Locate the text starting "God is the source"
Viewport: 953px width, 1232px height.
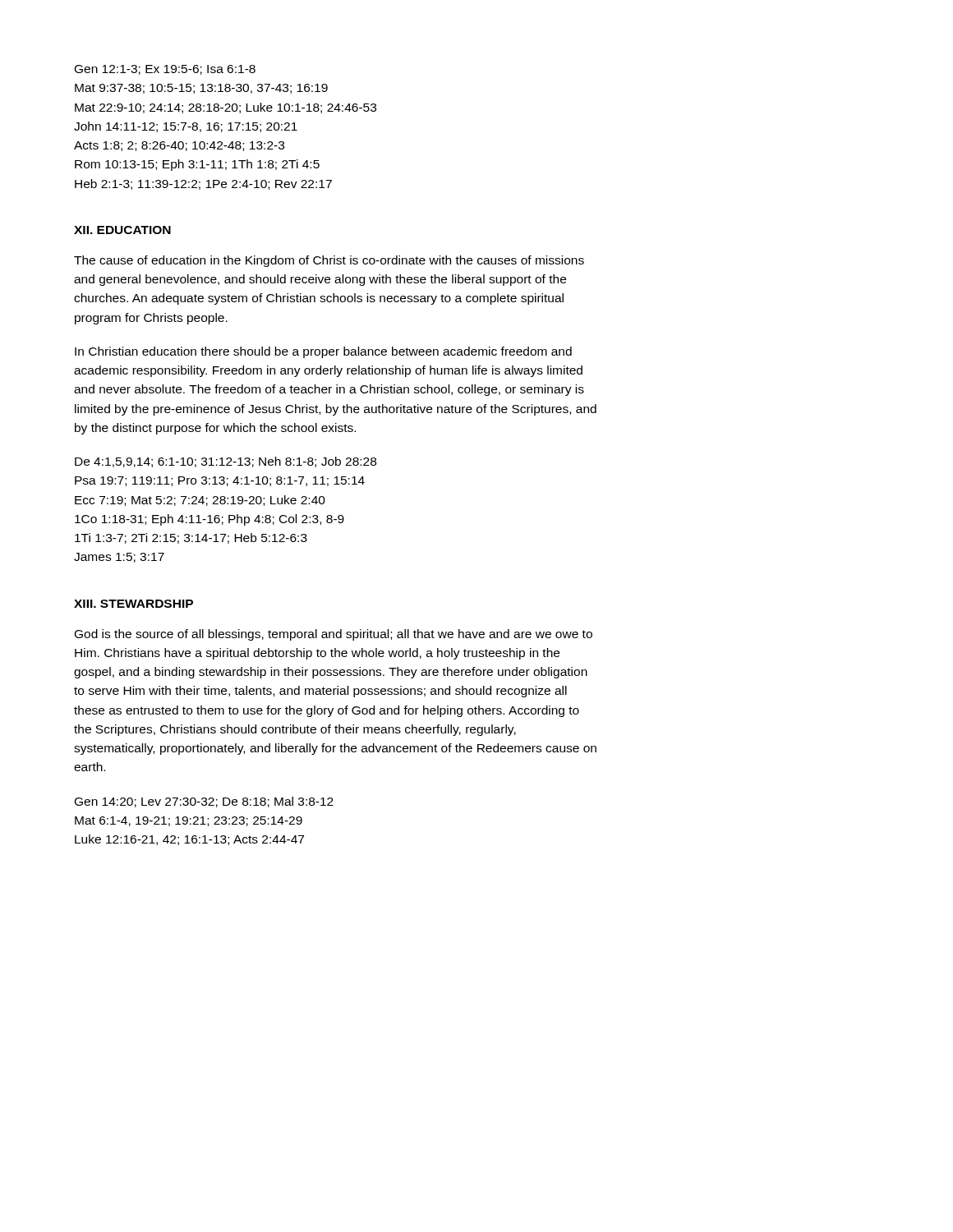(x=336, y=700)
